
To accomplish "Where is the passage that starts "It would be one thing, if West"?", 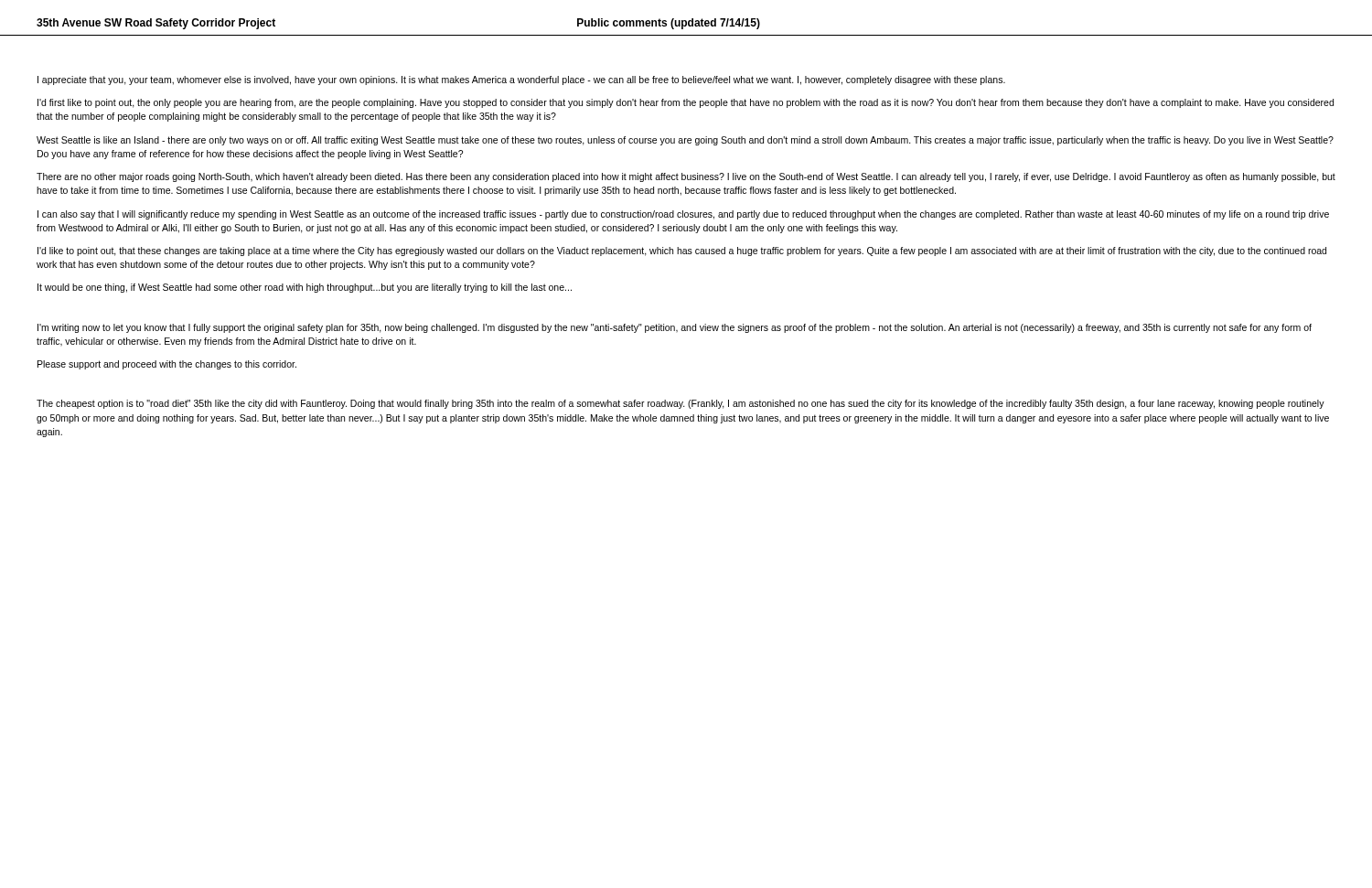I will (x=305, y=288).
